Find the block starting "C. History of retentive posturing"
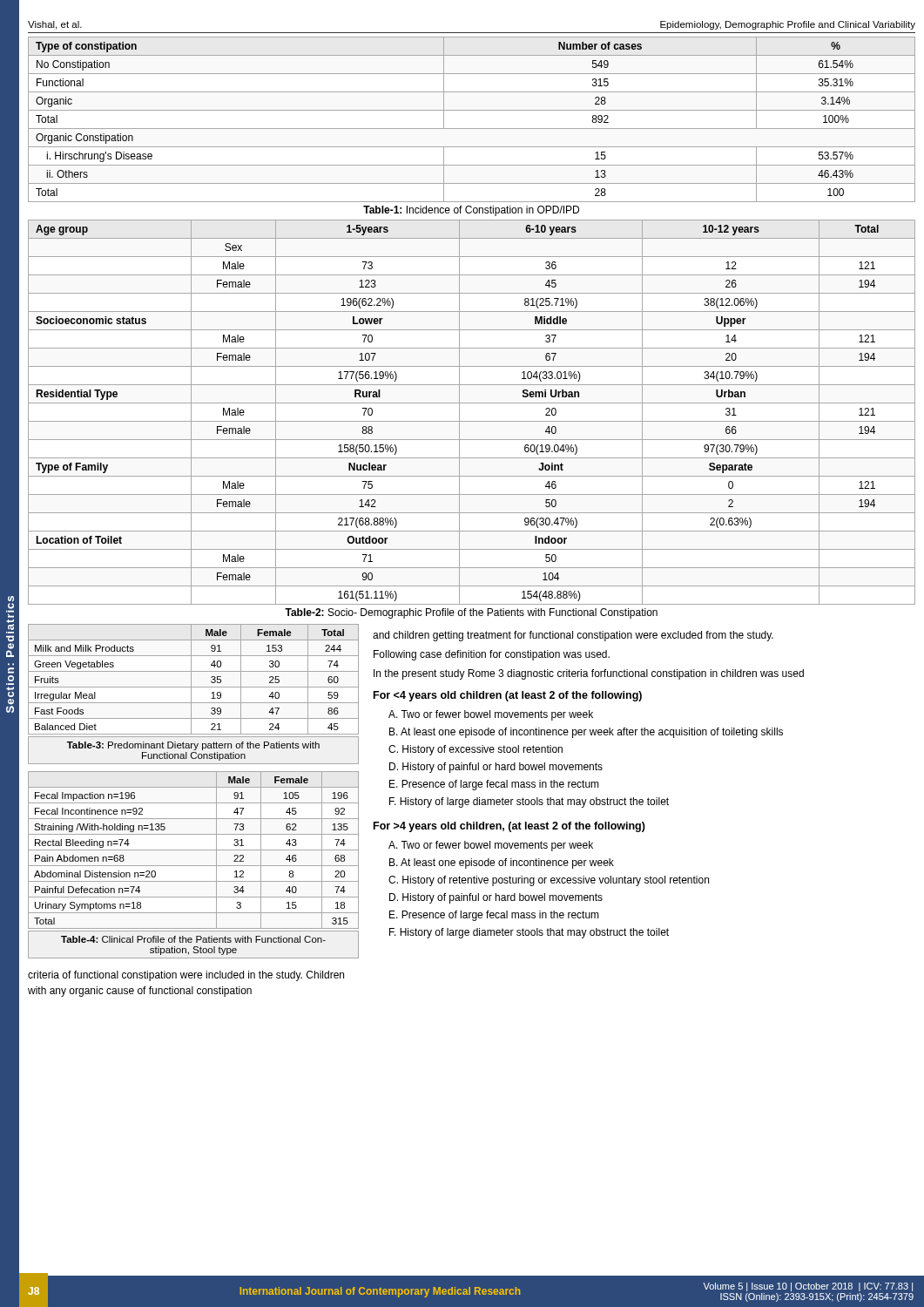 [x=549, y=880]
